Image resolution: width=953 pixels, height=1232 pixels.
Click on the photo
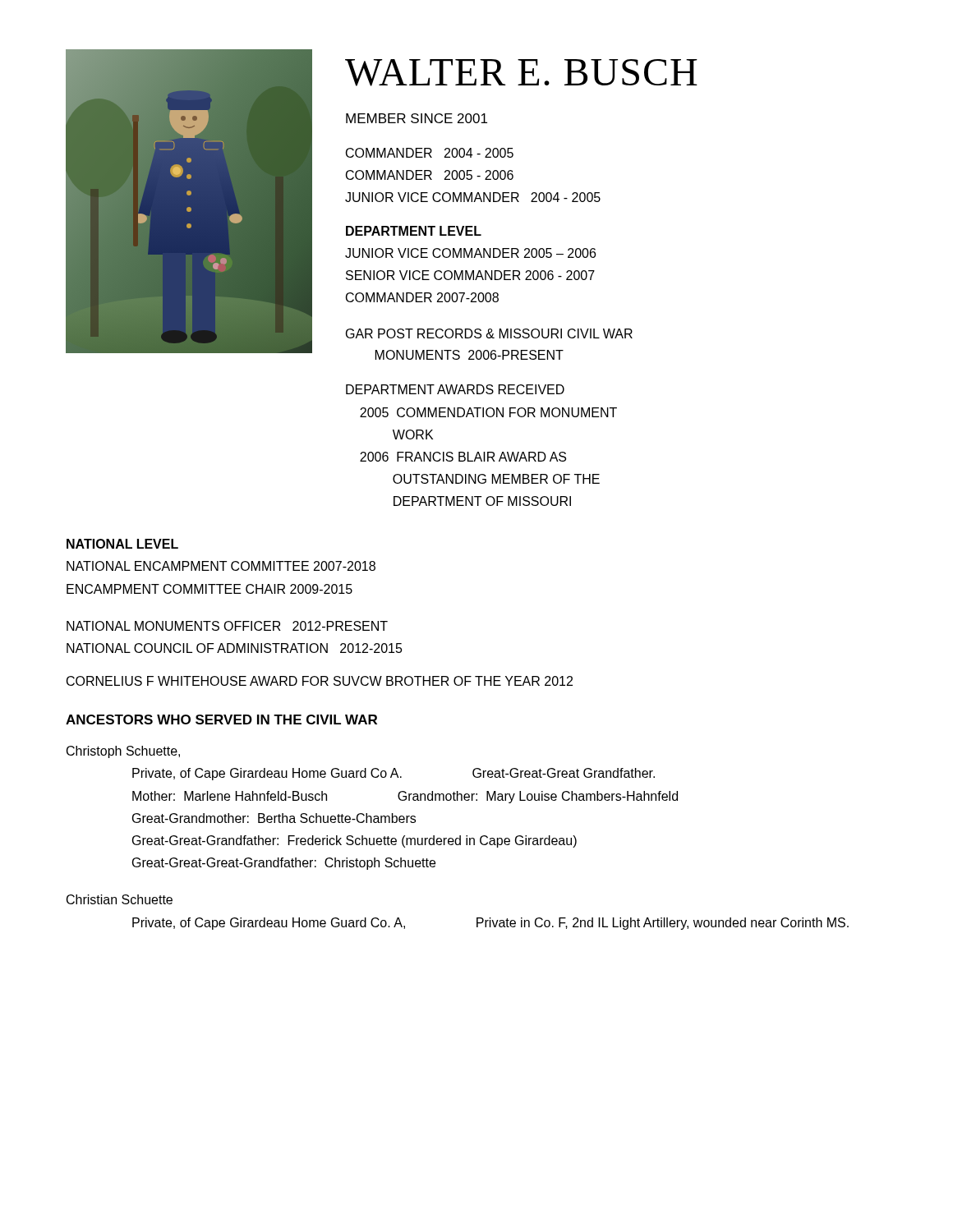pos(189,203)
